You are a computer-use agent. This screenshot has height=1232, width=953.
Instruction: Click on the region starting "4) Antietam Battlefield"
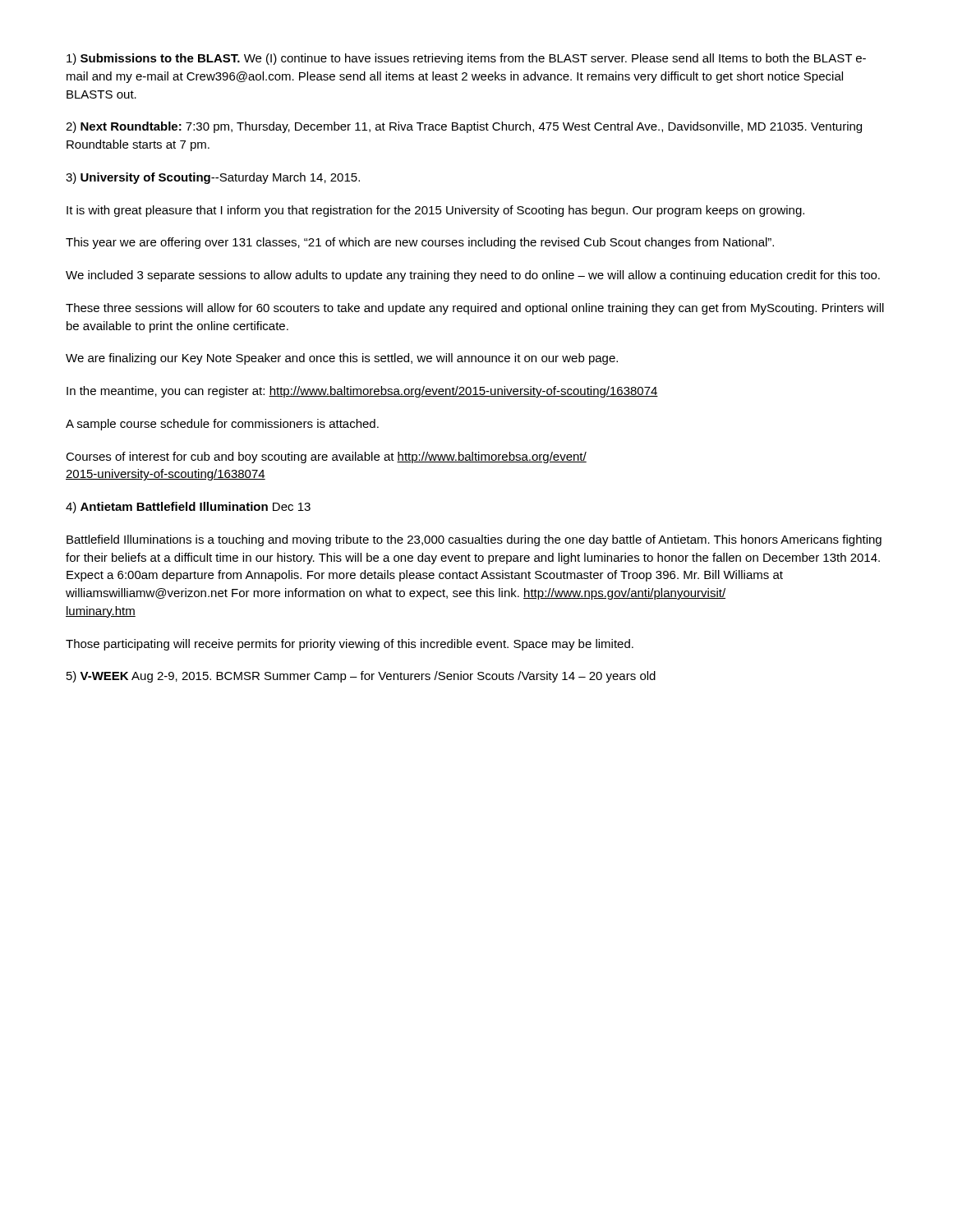(x=188, y=506)
